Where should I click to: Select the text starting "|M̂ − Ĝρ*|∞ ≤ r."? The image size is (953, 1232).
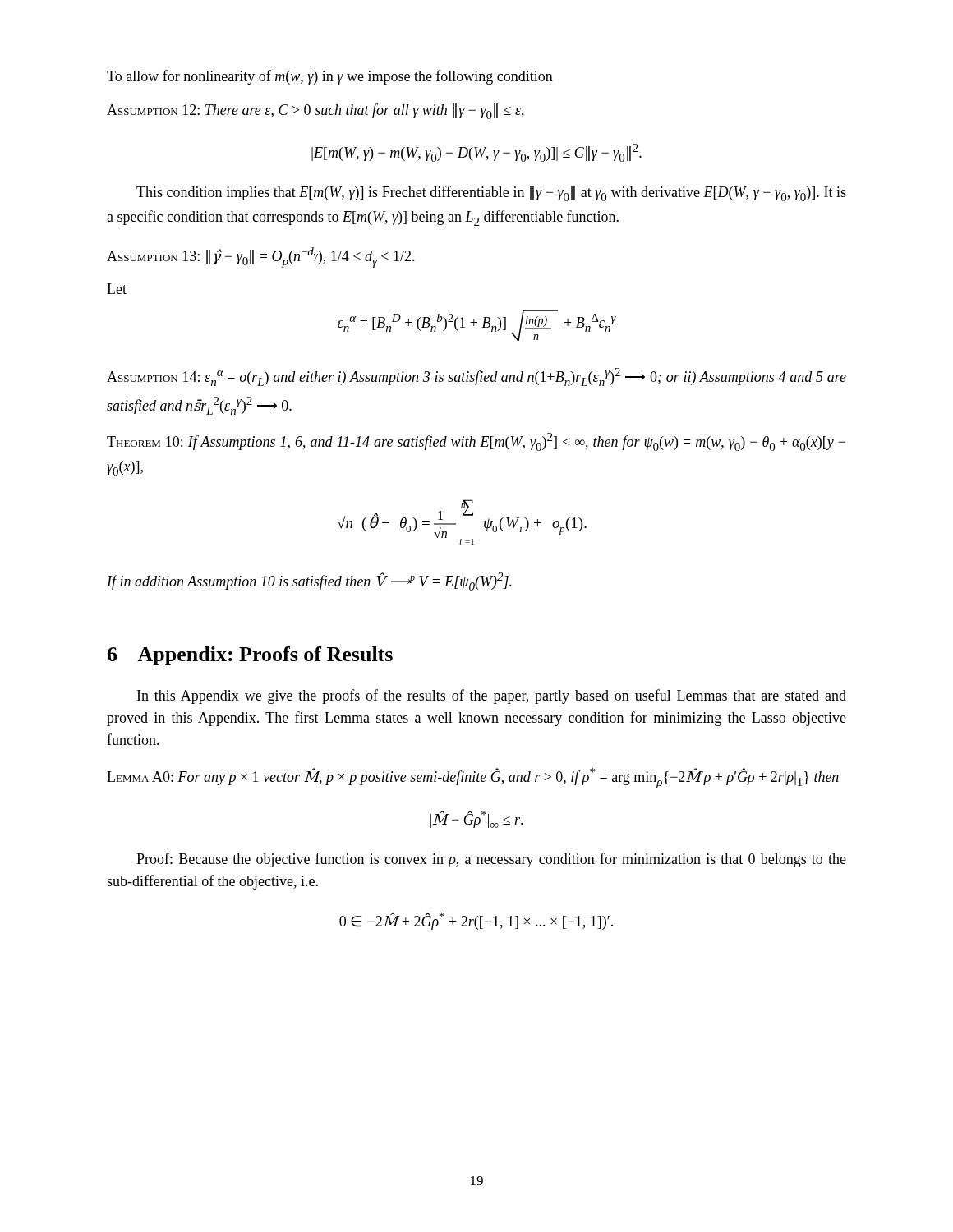click(x=476, y=820)
